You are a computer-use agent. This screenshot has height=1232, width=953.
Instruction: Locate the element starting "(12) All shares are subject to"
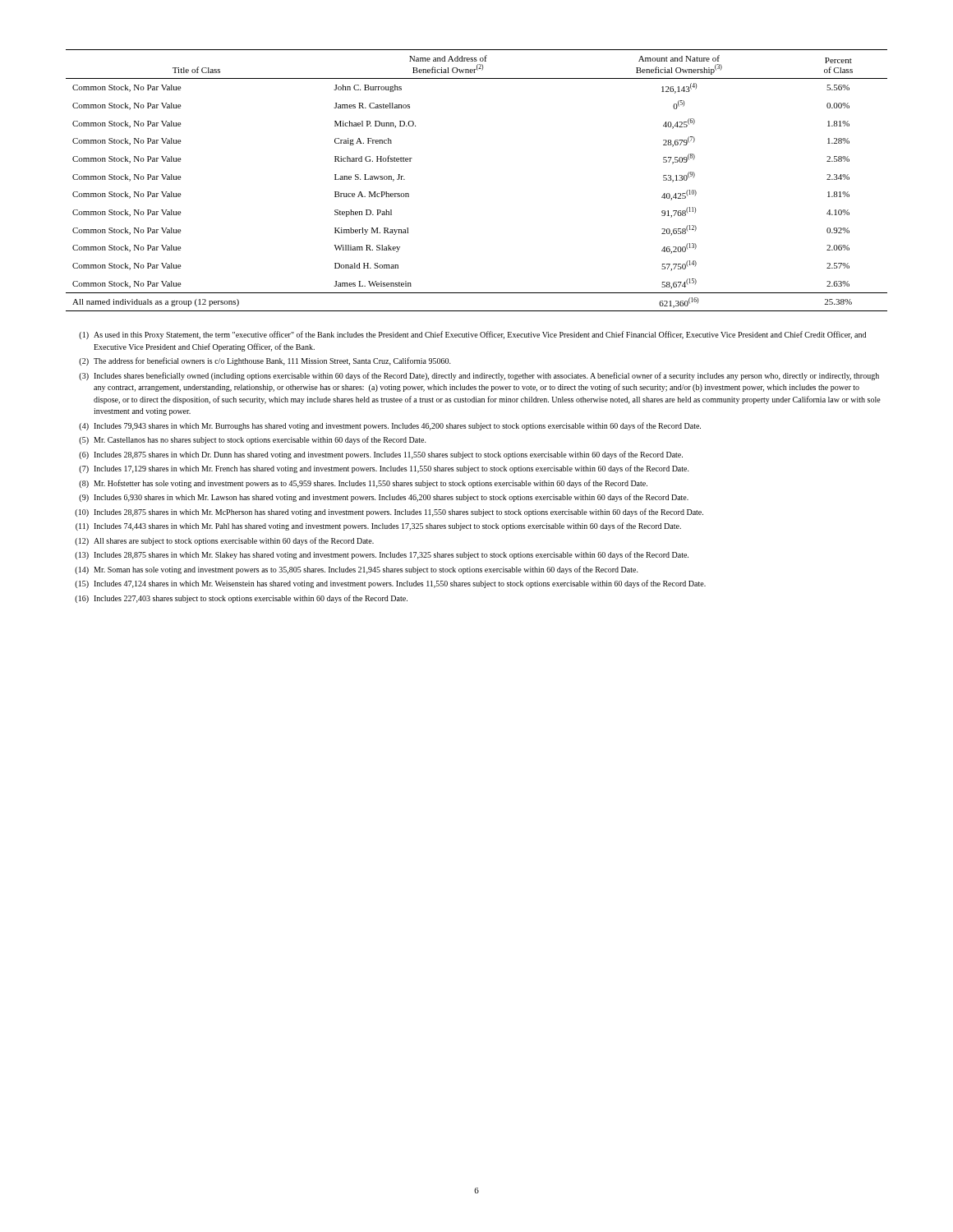pos(476,541)
